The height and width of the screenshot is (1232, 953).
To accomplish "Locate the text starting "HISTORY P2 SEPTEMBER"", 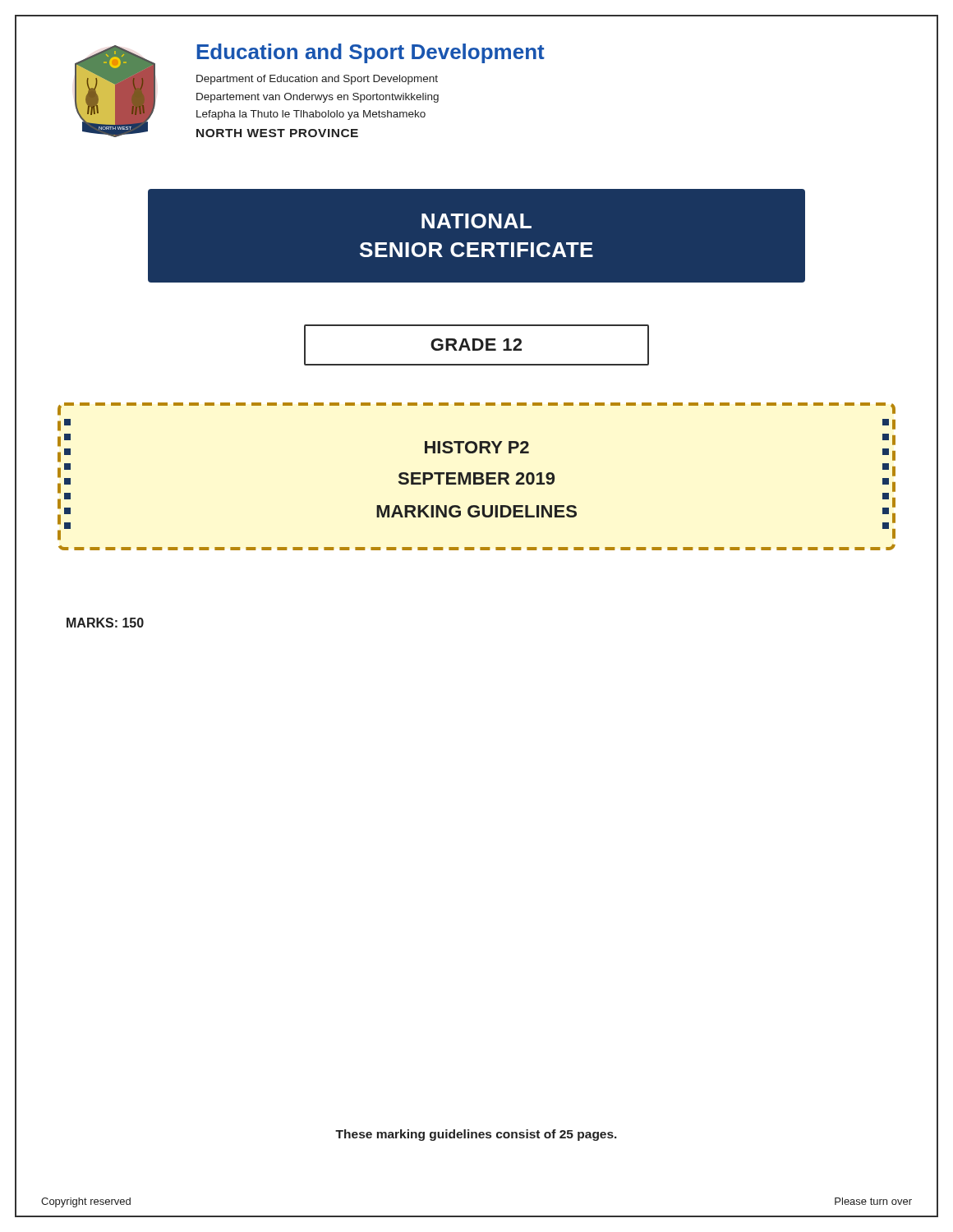I will 476,476.
